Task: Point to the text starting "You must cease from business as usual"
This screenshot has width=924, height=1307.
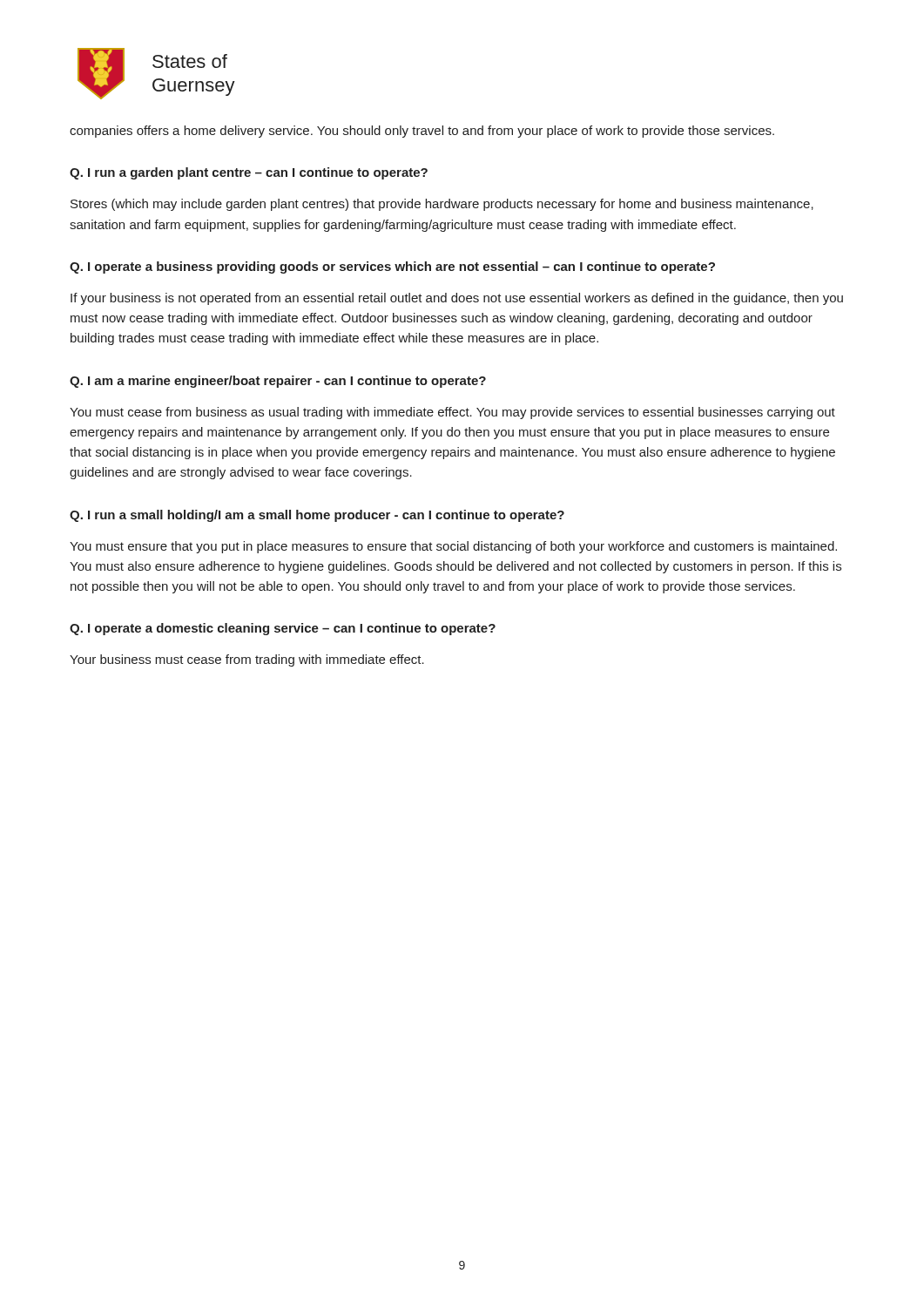Action: [453, 442]
